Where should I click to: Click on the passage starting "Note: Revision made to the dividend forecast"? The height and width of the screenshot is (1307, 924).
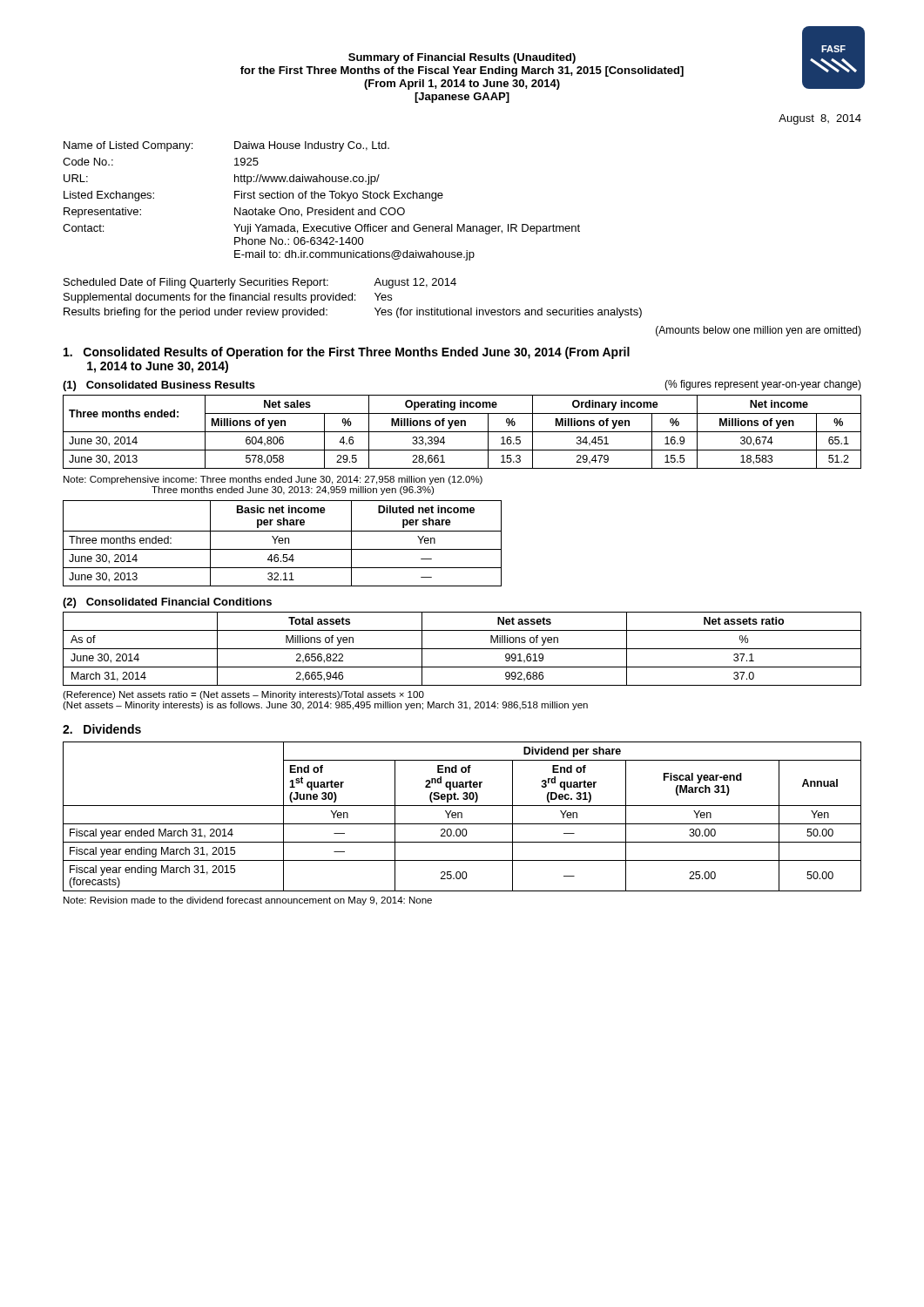coord(248,900)
